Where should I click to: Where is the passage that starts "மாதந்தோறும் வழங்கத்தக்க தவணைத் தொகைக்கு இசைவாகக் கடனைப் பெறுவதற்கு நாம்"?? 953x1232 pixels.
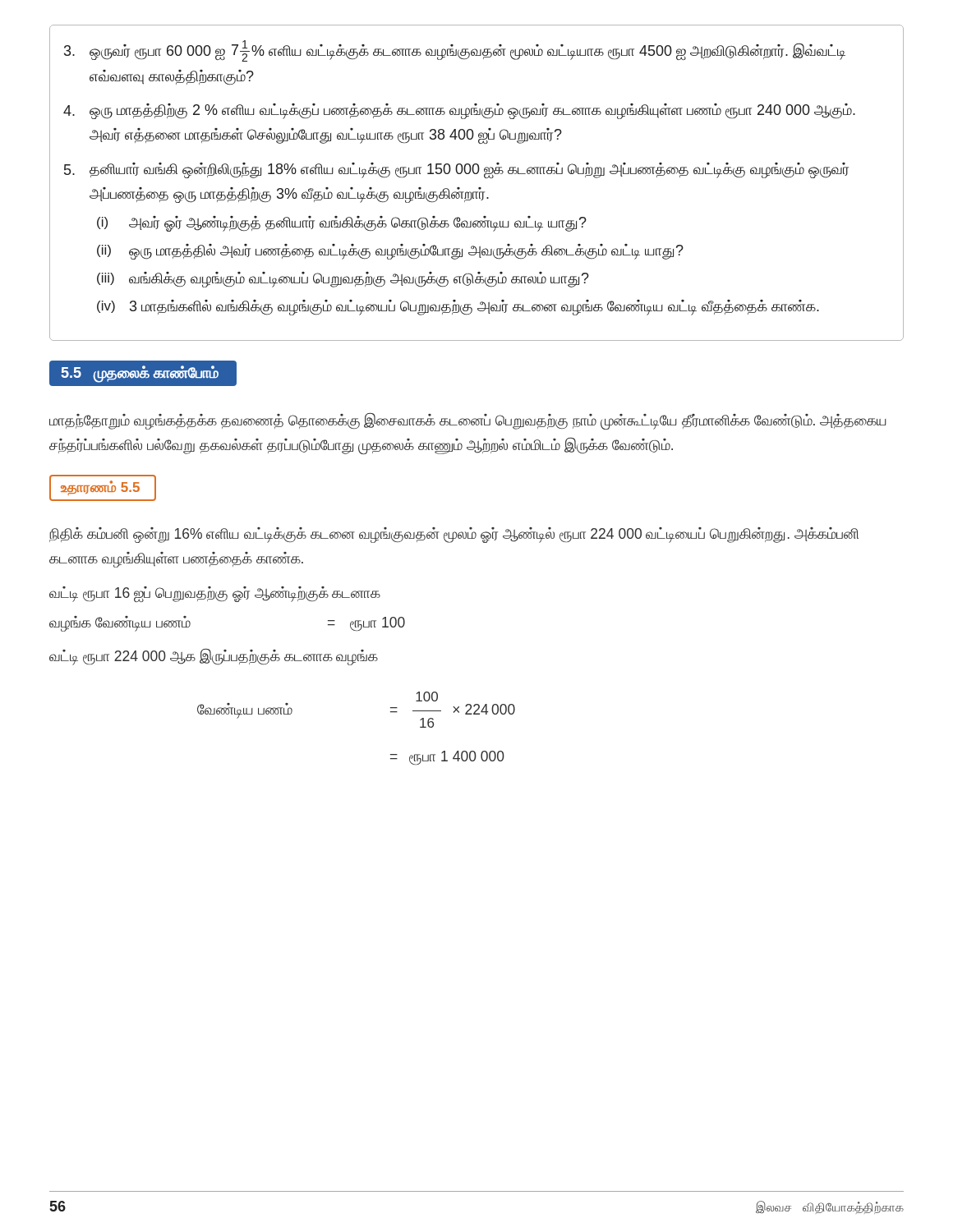468,433
